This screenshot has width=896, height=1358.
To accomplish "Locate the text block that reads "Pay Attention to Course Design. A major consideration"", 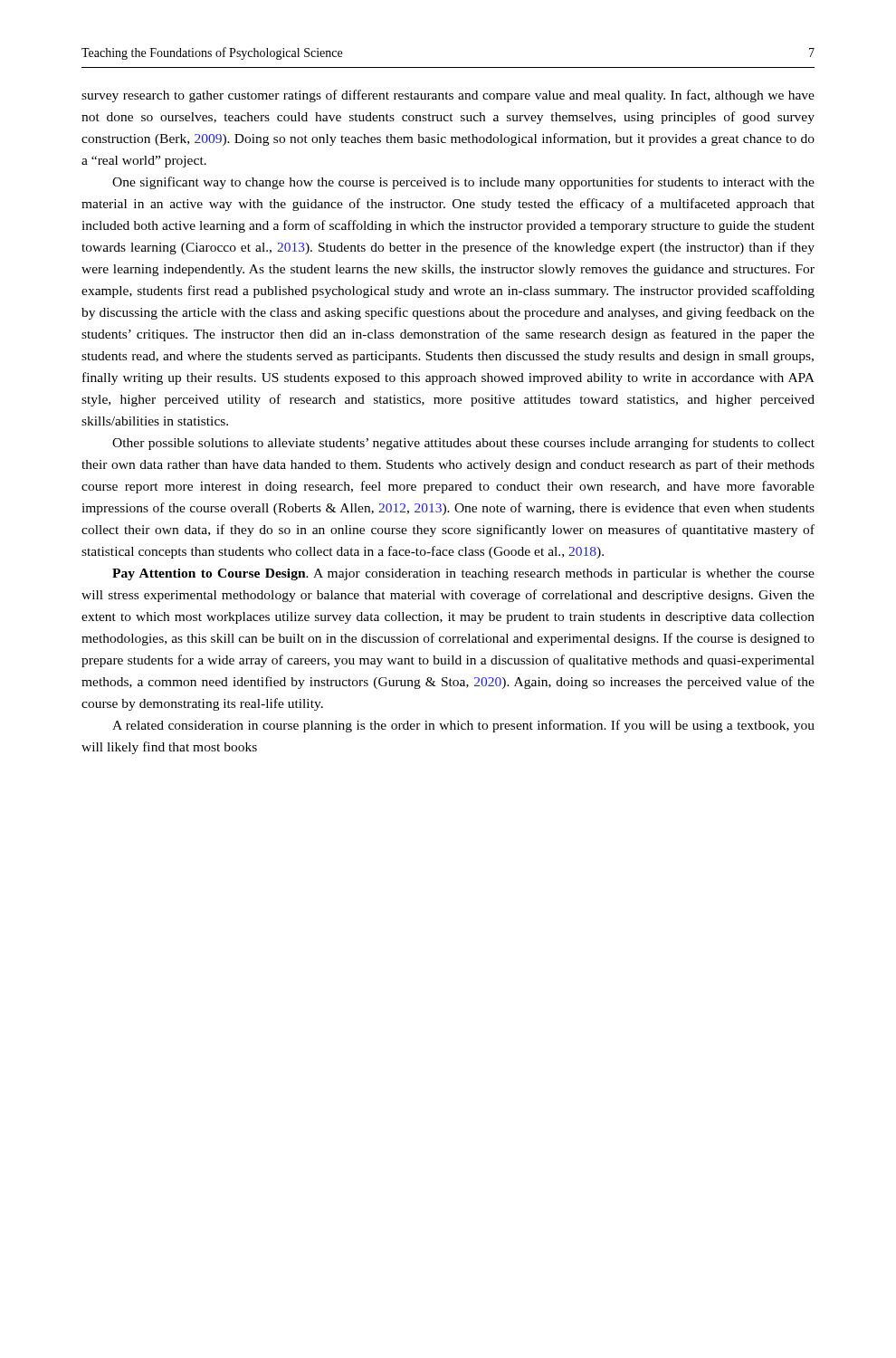I will pos(448,638).
